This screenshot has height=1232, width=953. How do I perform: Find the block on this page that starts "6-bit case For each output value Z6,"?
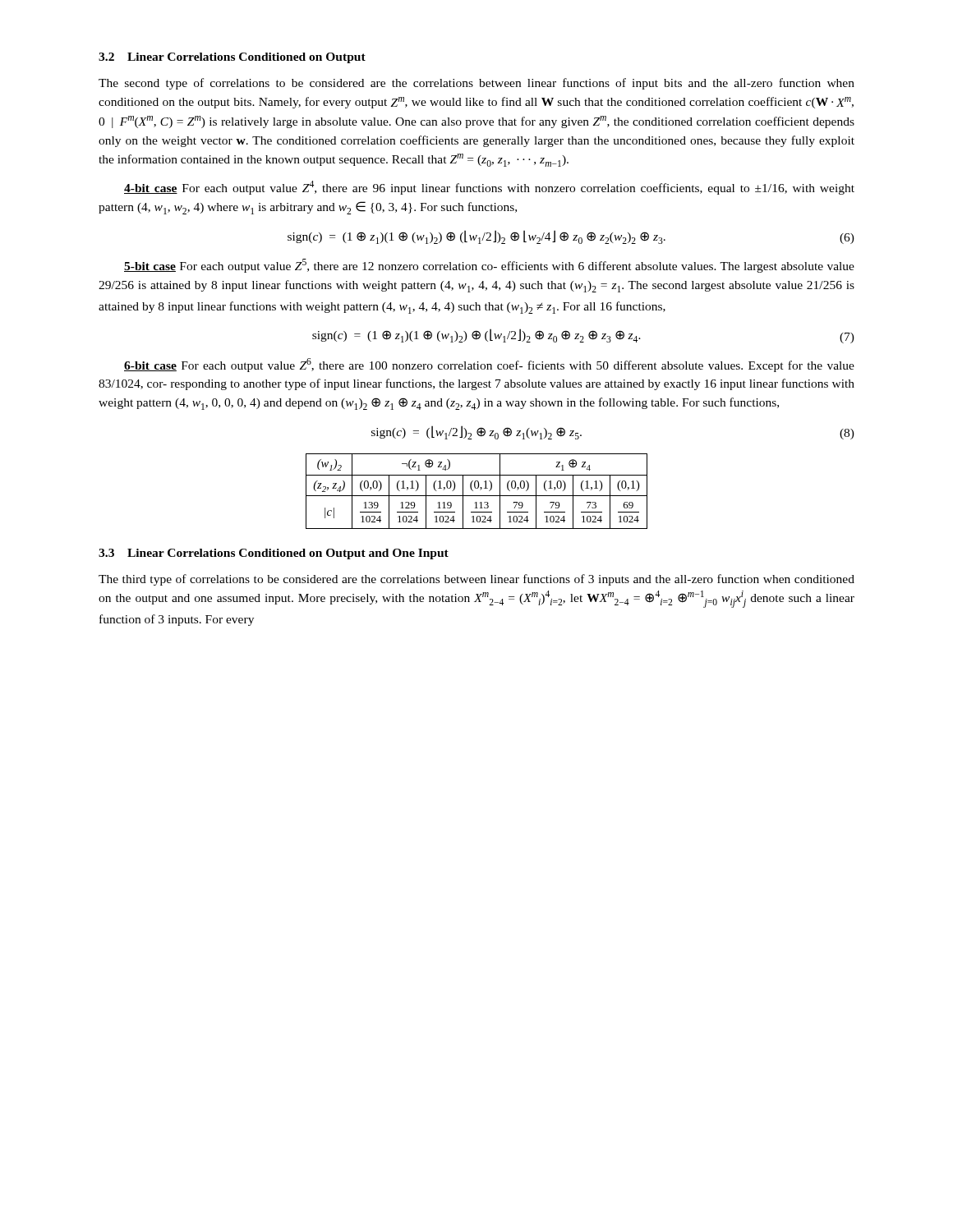tap(476, 384)
